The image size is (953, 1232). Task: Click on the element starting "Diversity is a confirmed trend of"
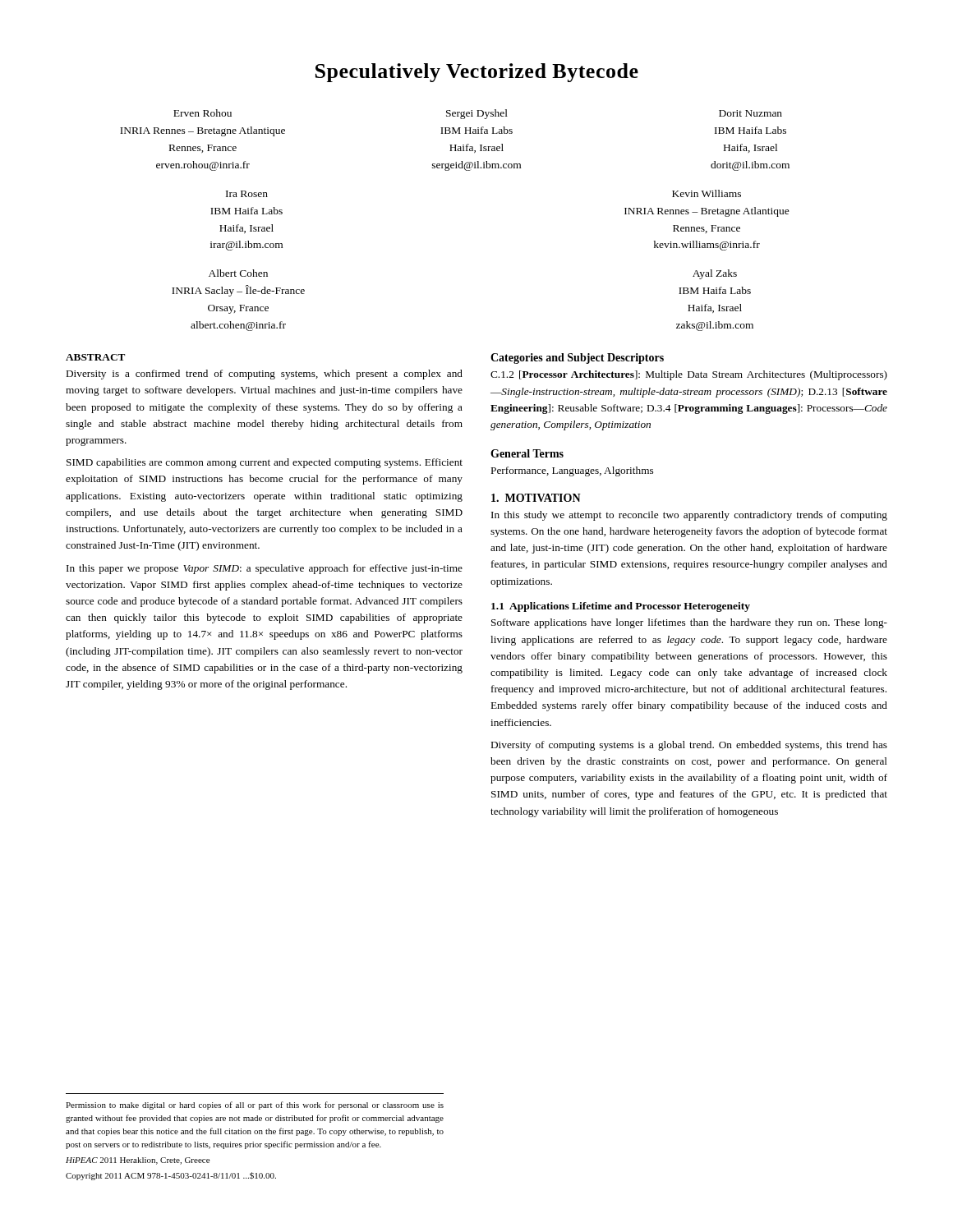click(264, 529)
